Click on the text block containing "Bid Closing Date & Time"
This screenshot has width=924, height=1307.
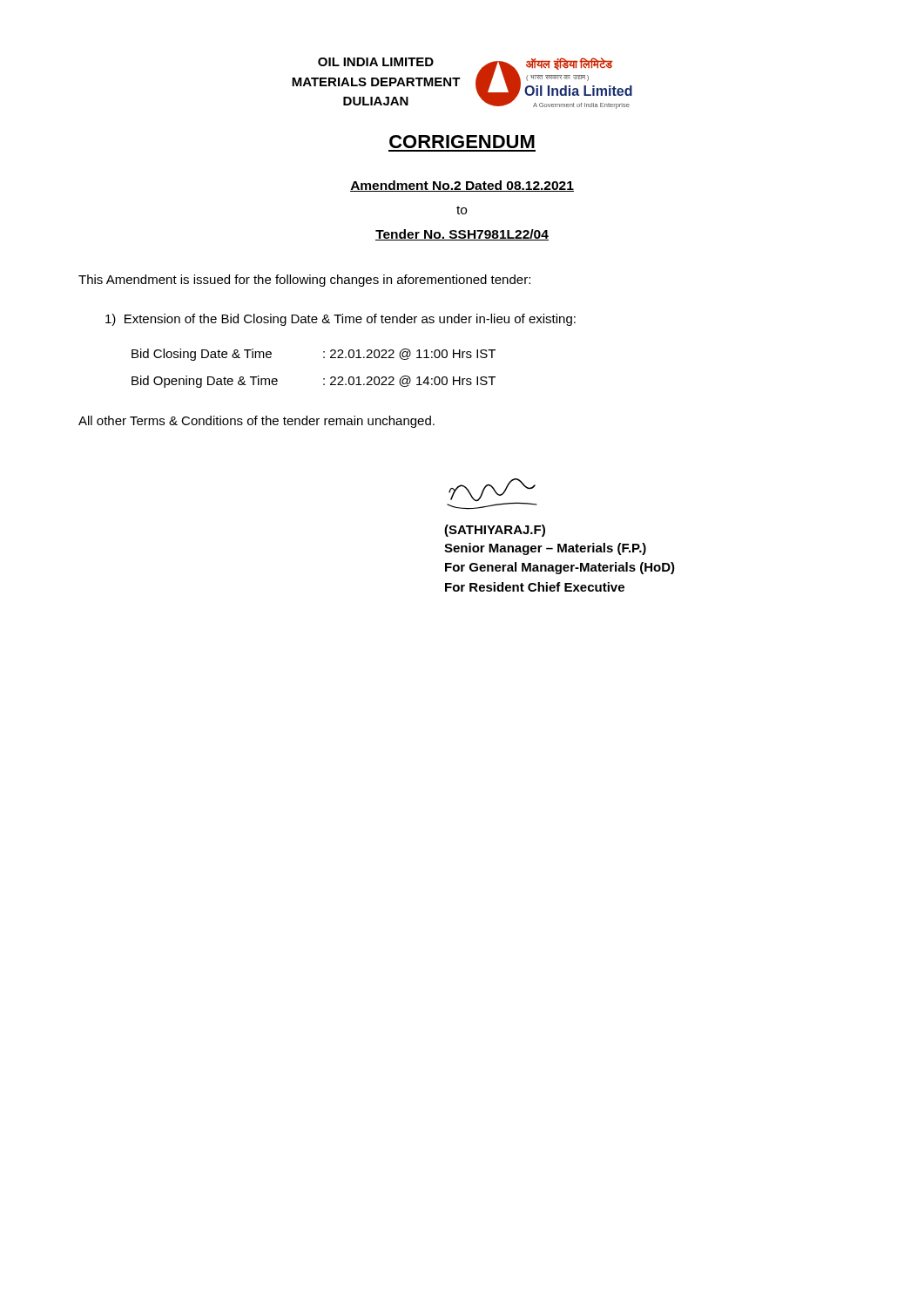(x=488, y=367)
